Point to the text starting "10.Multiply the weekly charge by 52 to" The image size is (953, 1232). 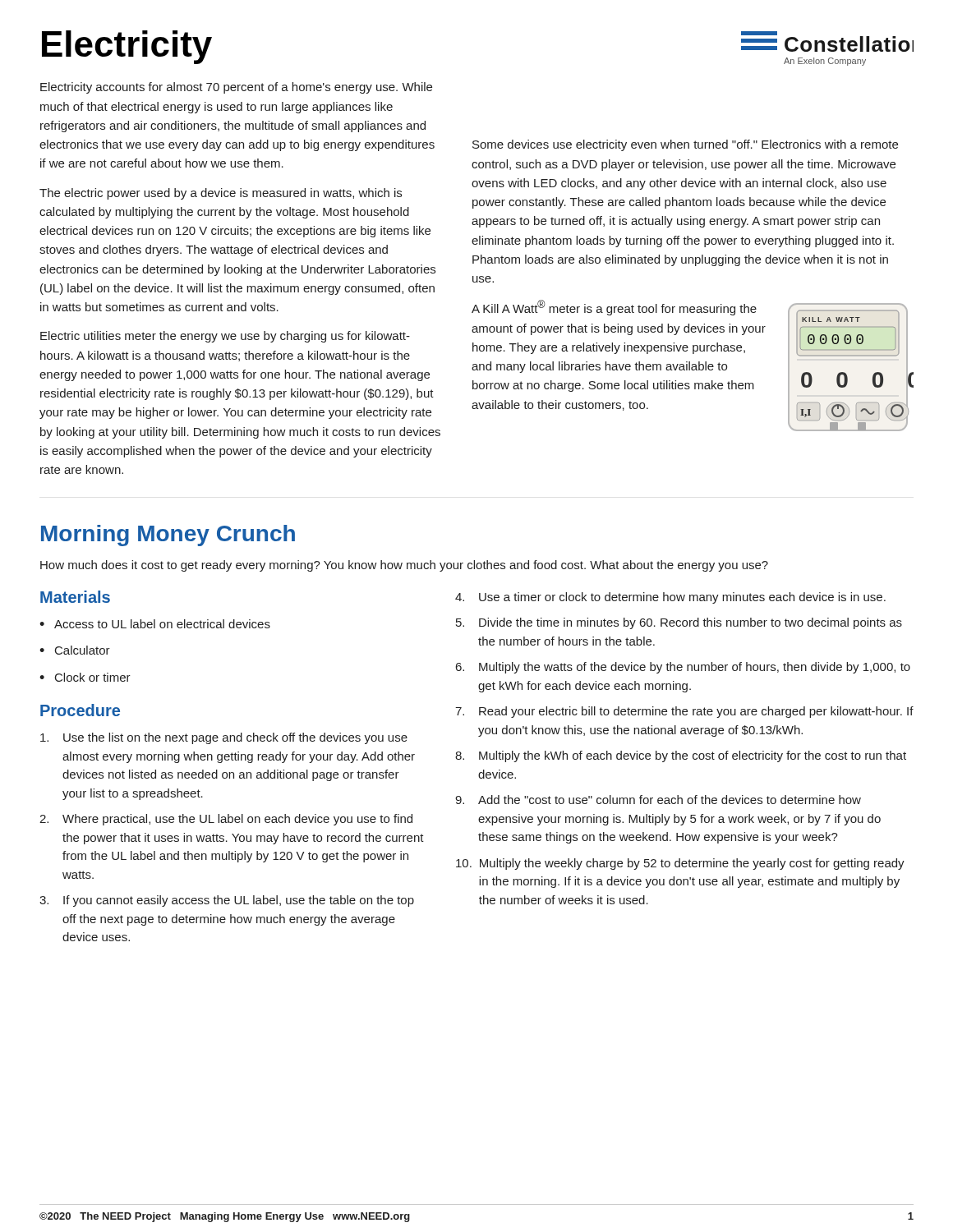(x=684, y=882)
